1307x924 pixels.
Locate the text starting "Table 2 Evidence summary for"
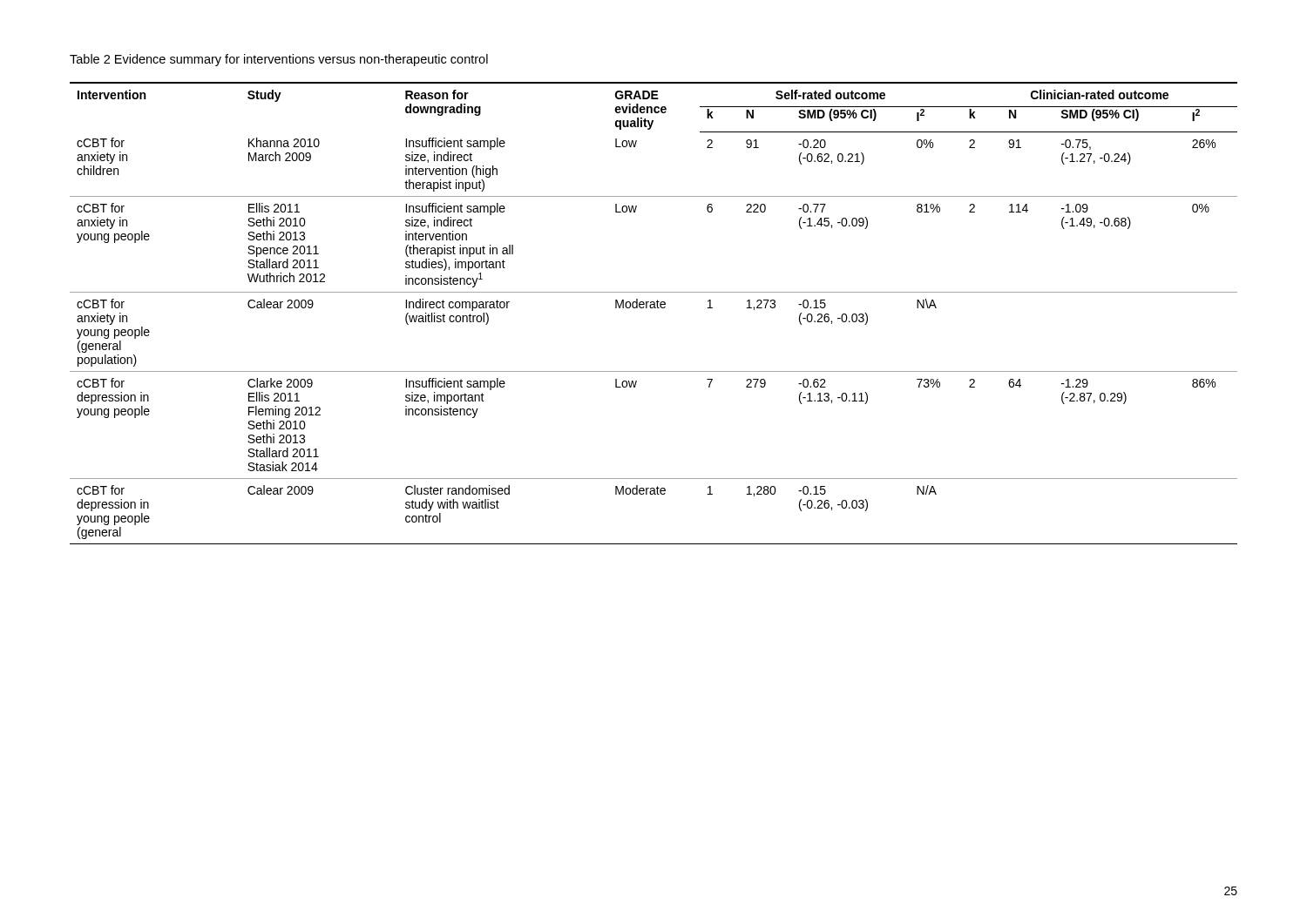coord(279,59)
